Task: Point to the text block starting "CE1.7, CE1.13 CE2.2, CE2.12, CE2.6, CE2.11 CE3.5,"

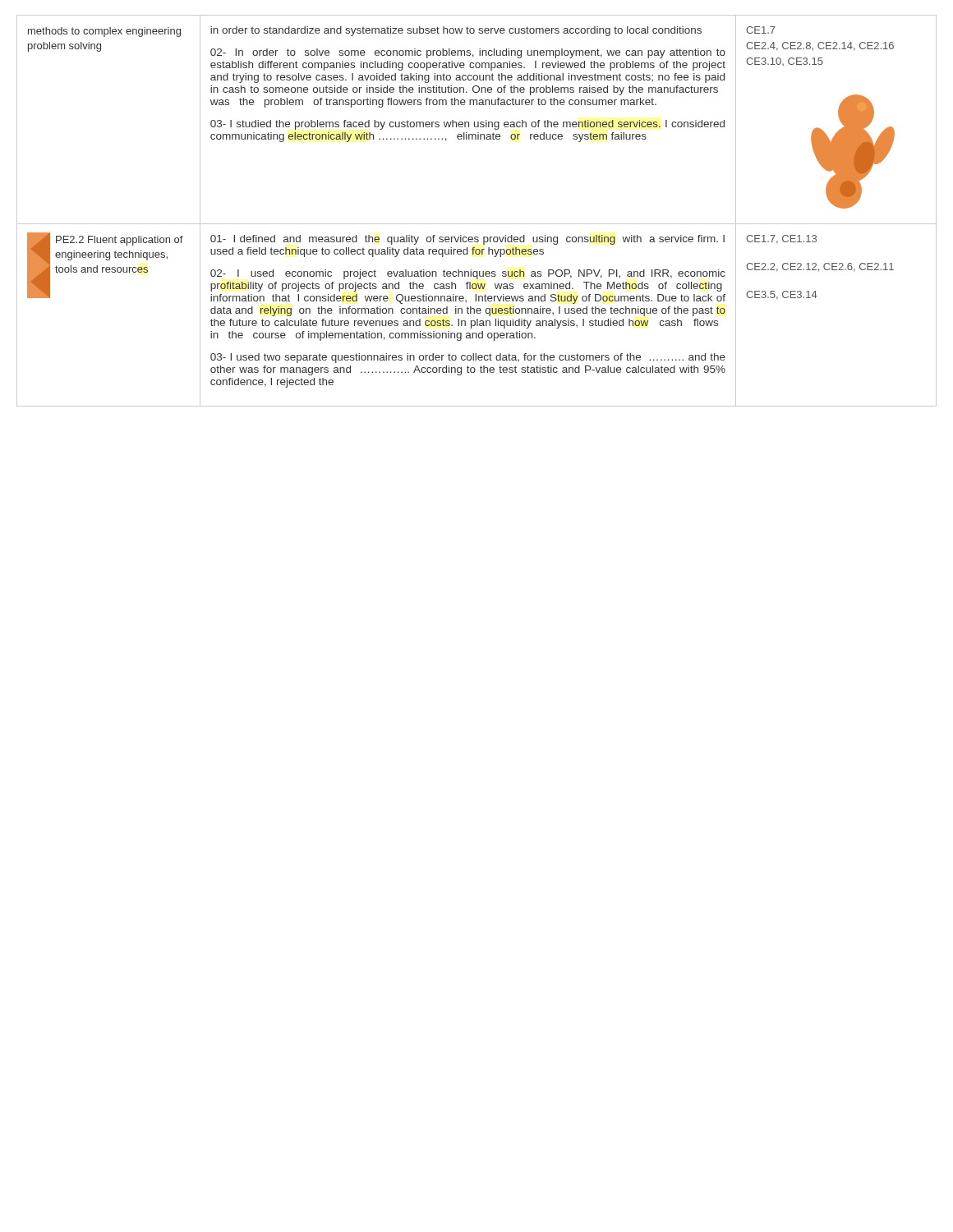Action: tap(836, 267)
